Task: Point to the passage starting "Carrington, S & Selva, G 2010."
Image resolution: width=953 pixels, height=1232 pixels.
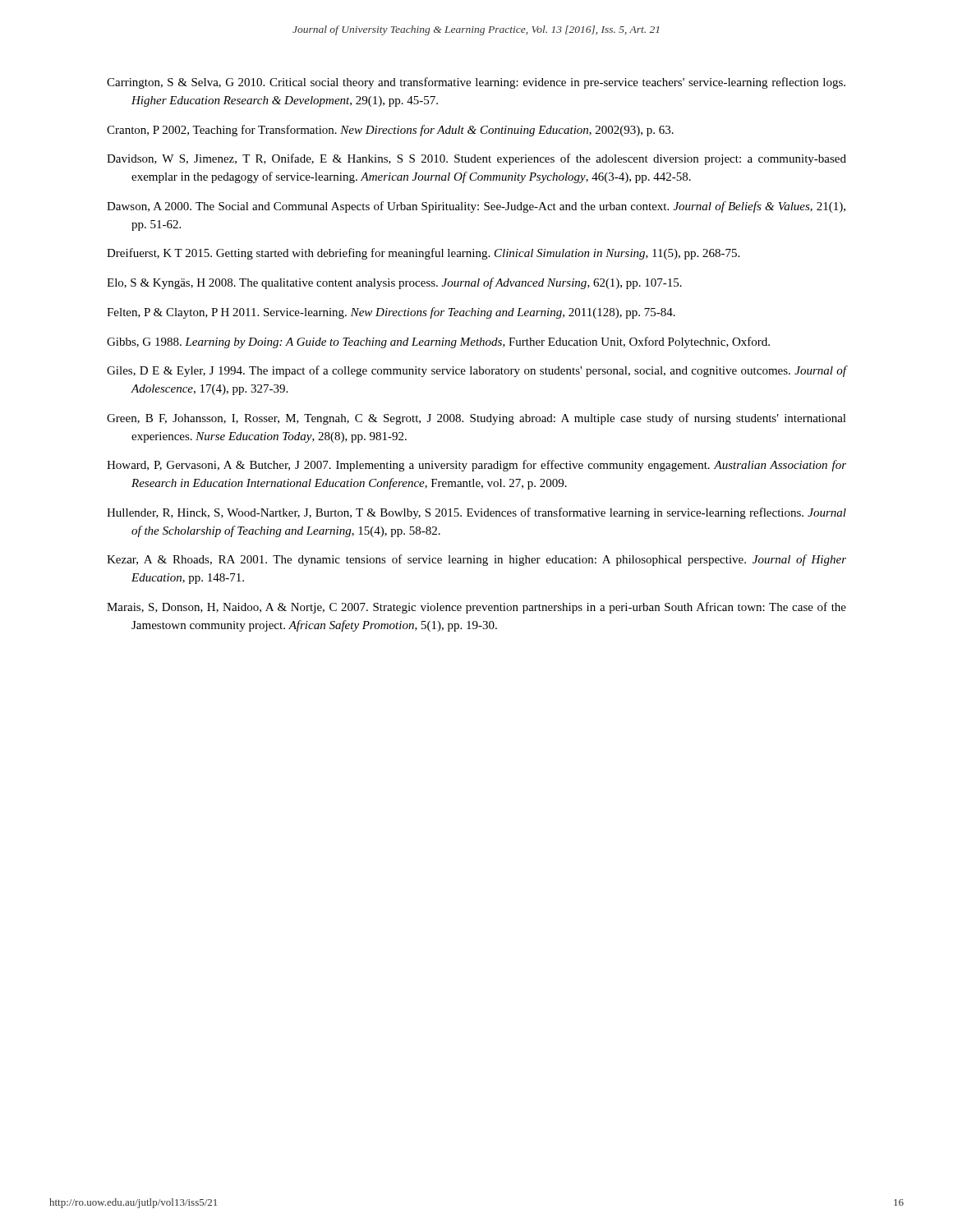Action: tap(476, 92)
